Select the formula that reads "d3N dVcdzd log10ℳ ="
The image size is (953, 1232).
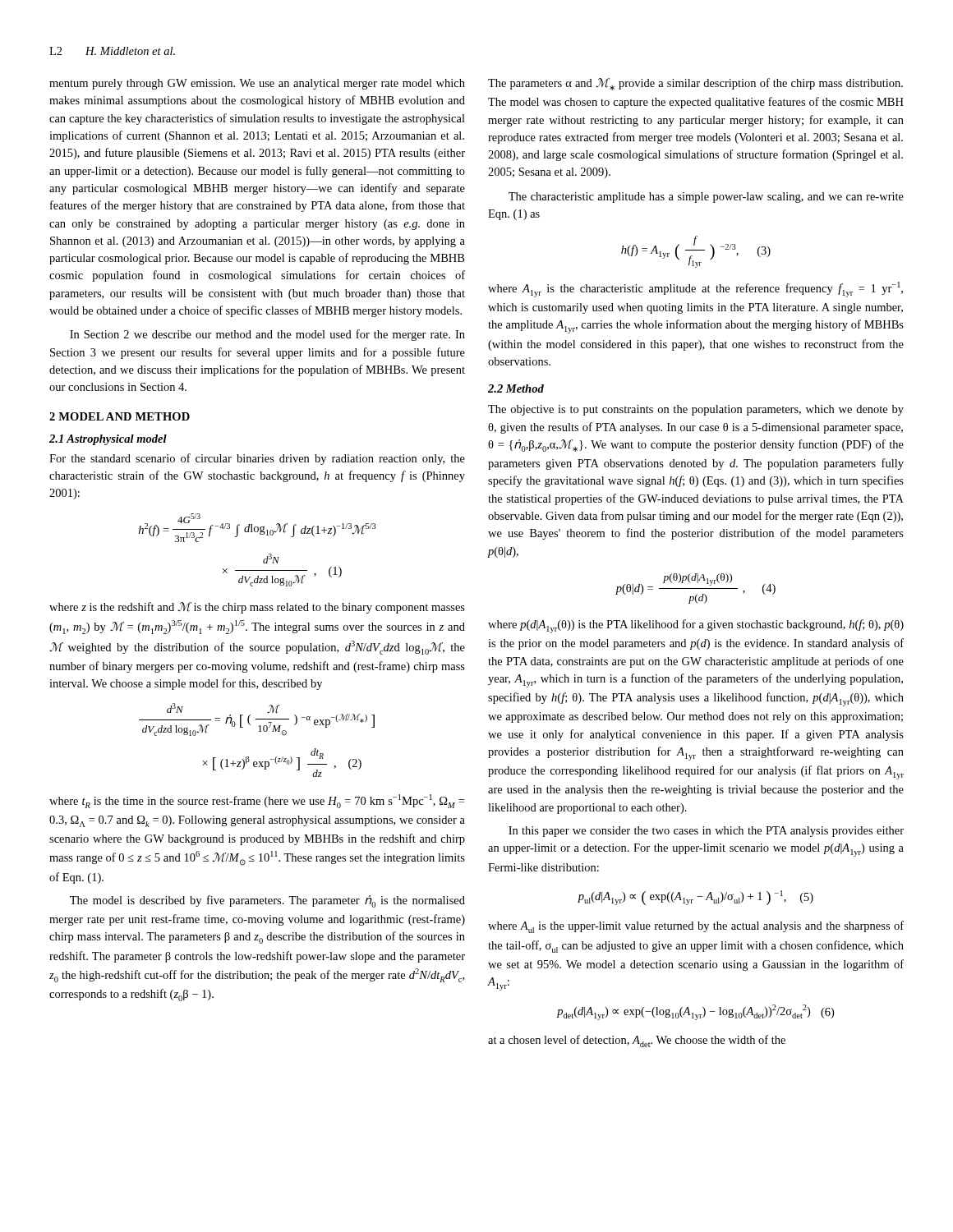point(257,742)
